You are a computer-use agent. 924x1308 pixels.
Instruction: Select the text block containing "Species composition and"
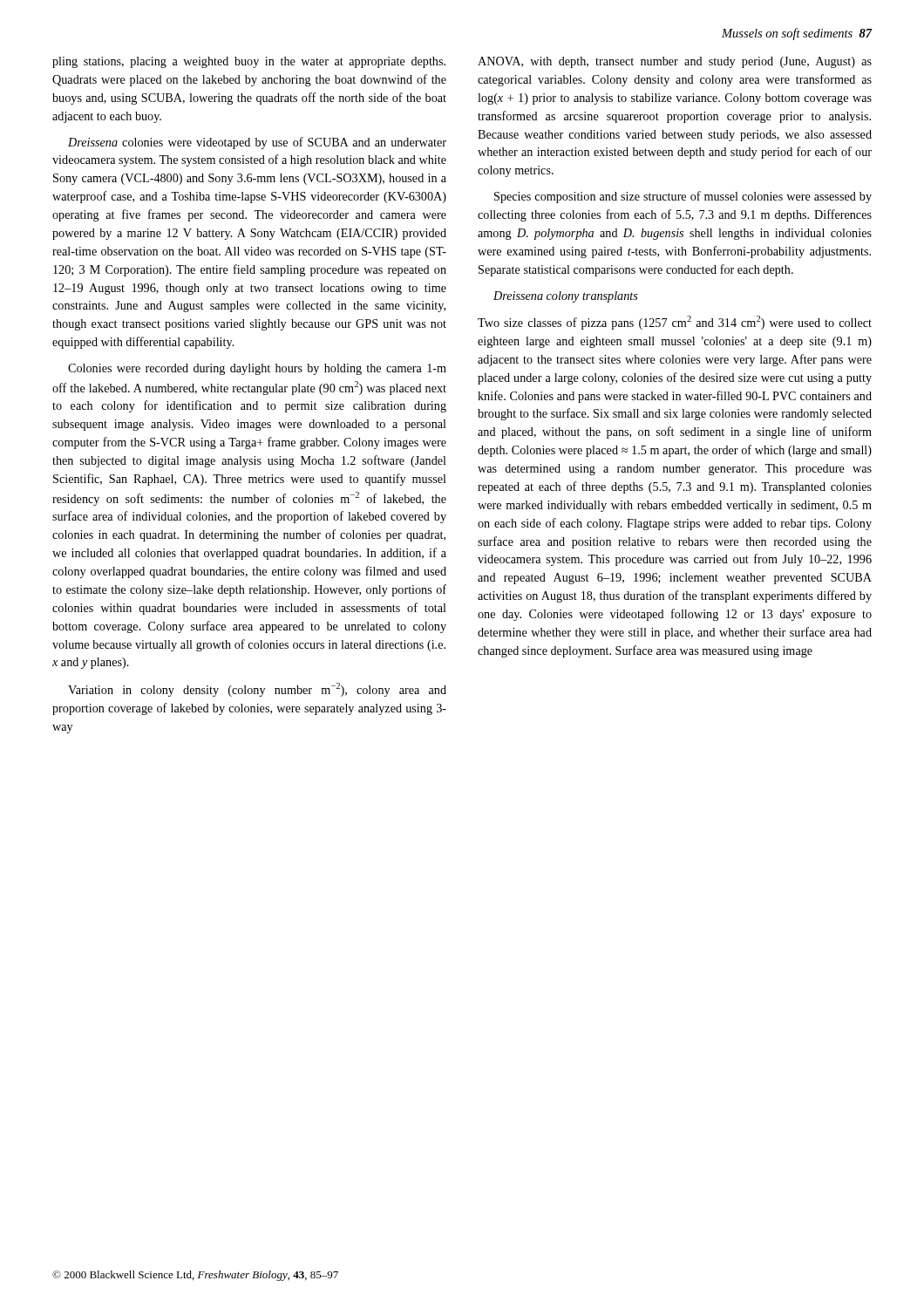click(x=675, y=233)
